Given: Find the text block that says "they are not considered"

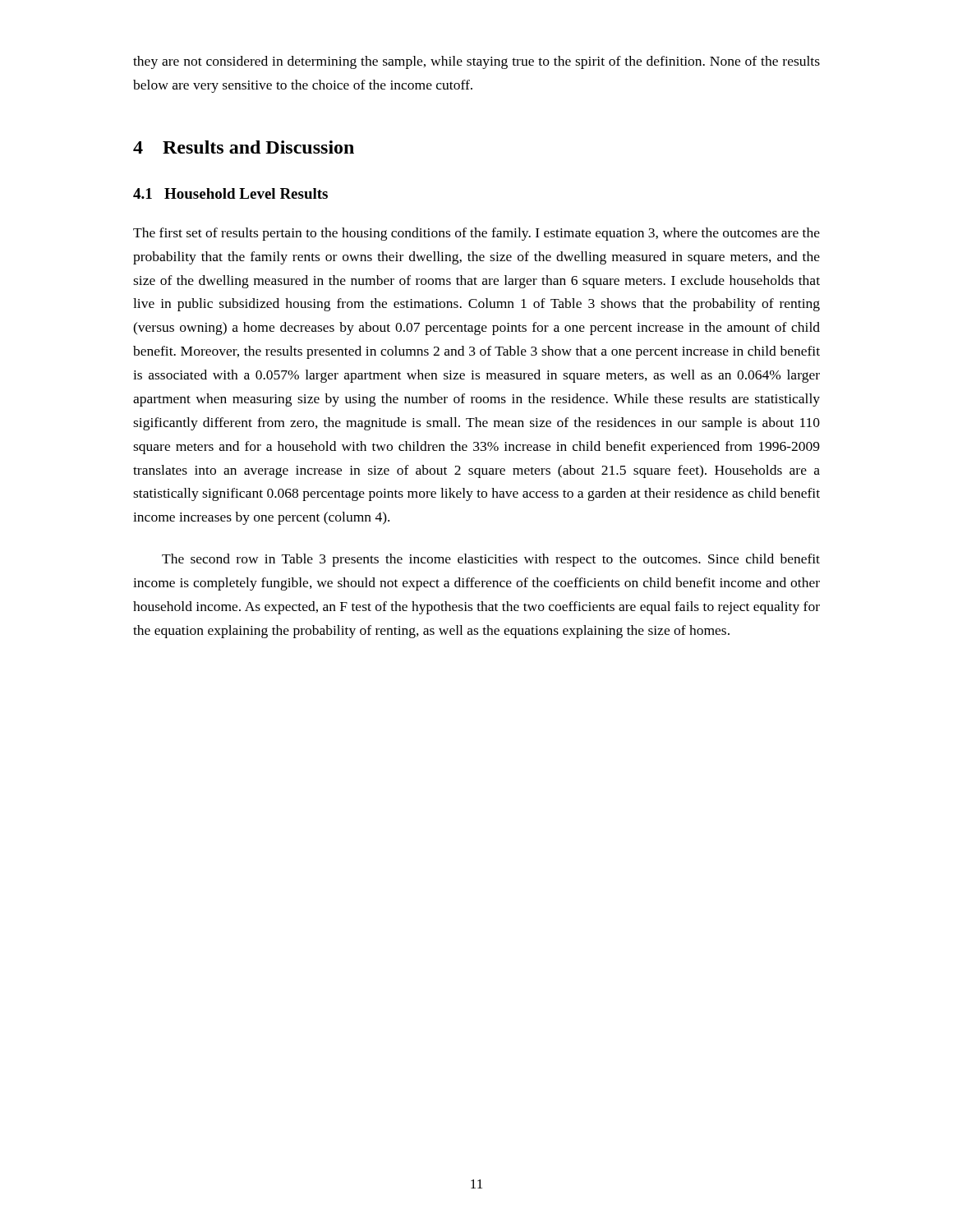Looking at the screenshot, I should pos(476,73).
